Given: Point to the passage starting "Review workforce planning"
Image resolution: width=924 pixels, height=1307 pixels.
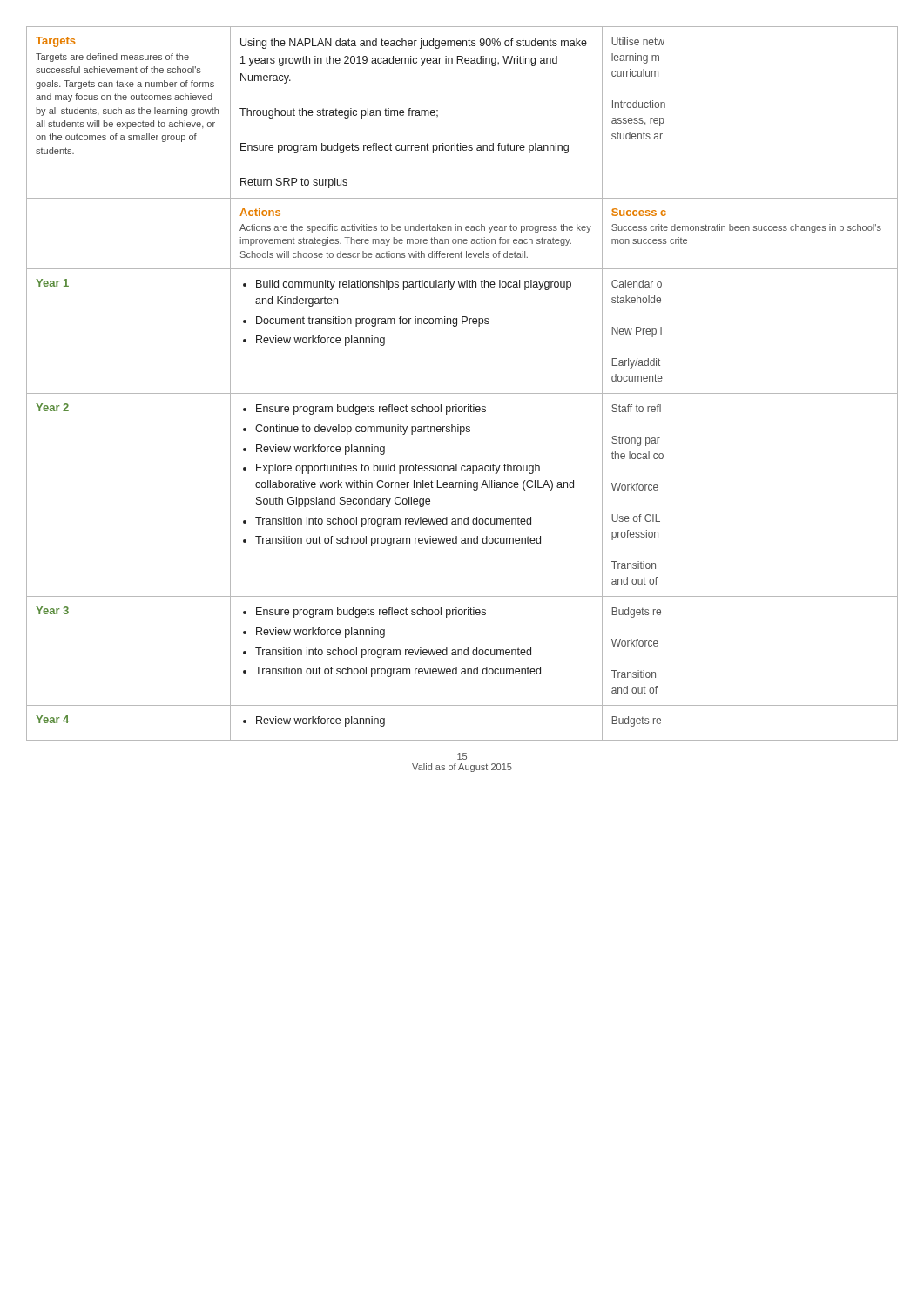Looking at the screenshot, I should [314, 721].
